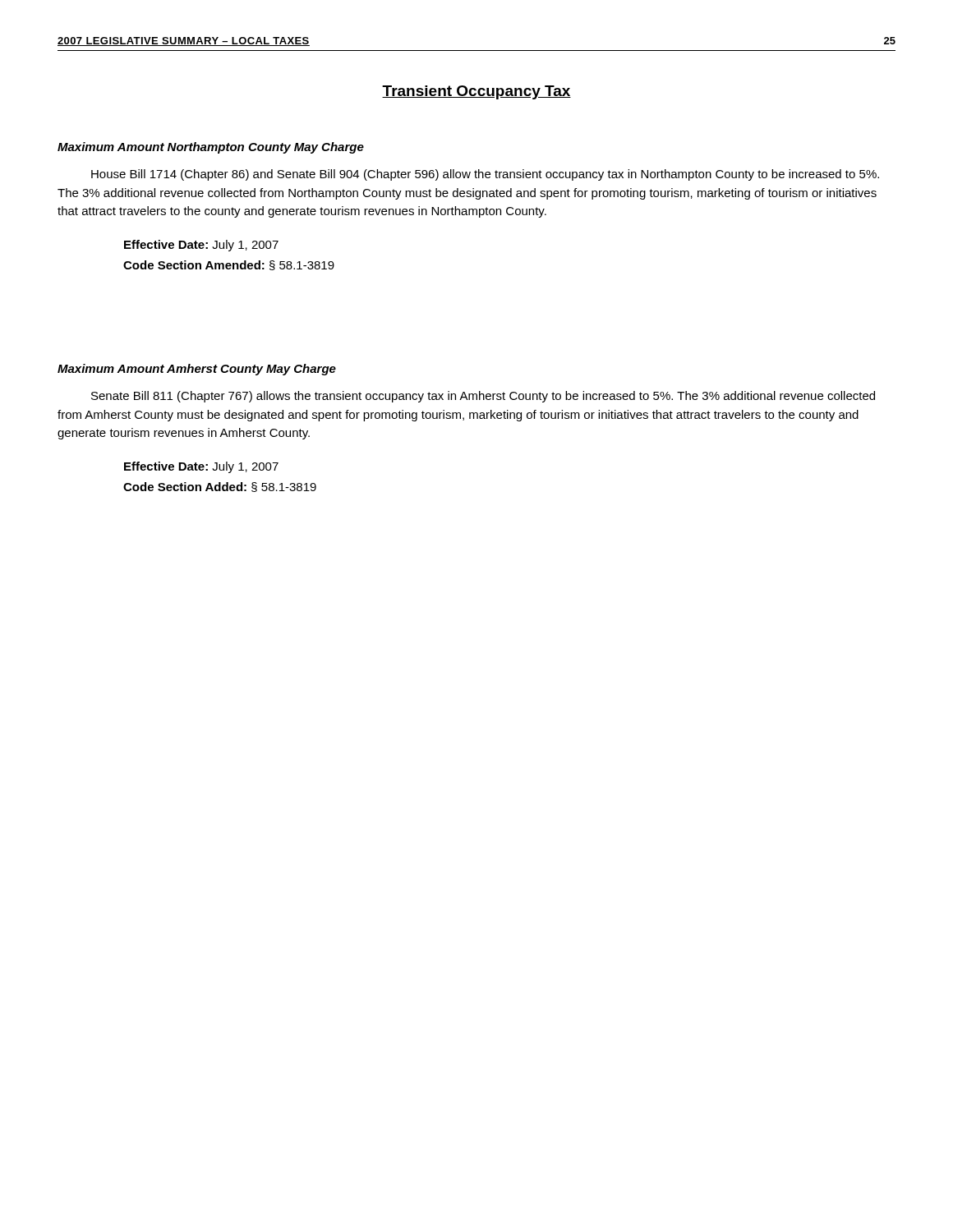
Task: Click the section header that begins "Maximum Amount Amherst County"
Action: (x=197, y=368)
